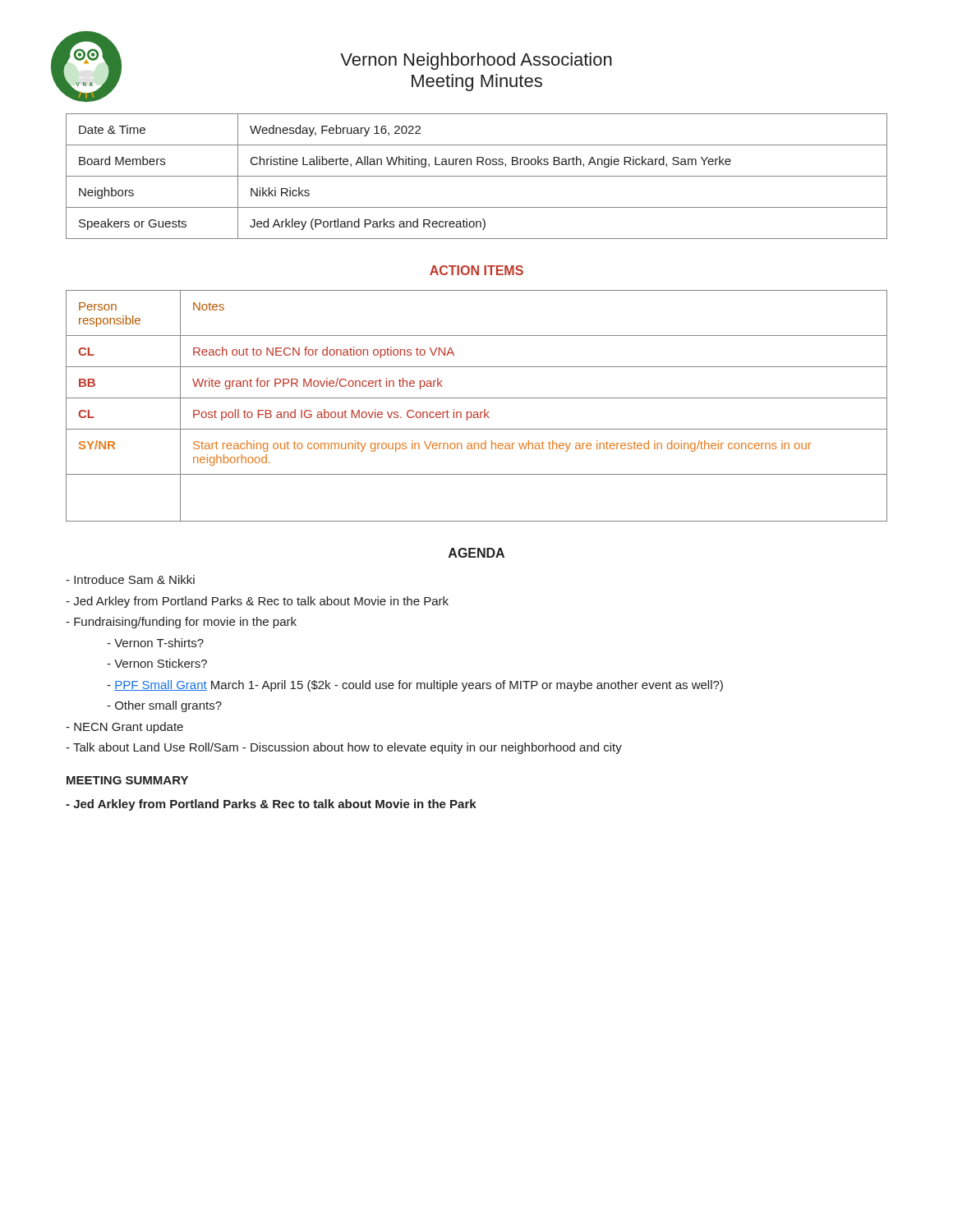Screen dimensions: 1232x953
Task: Select the table that reads "Start reaching out to community"
Action: (476, 406)
